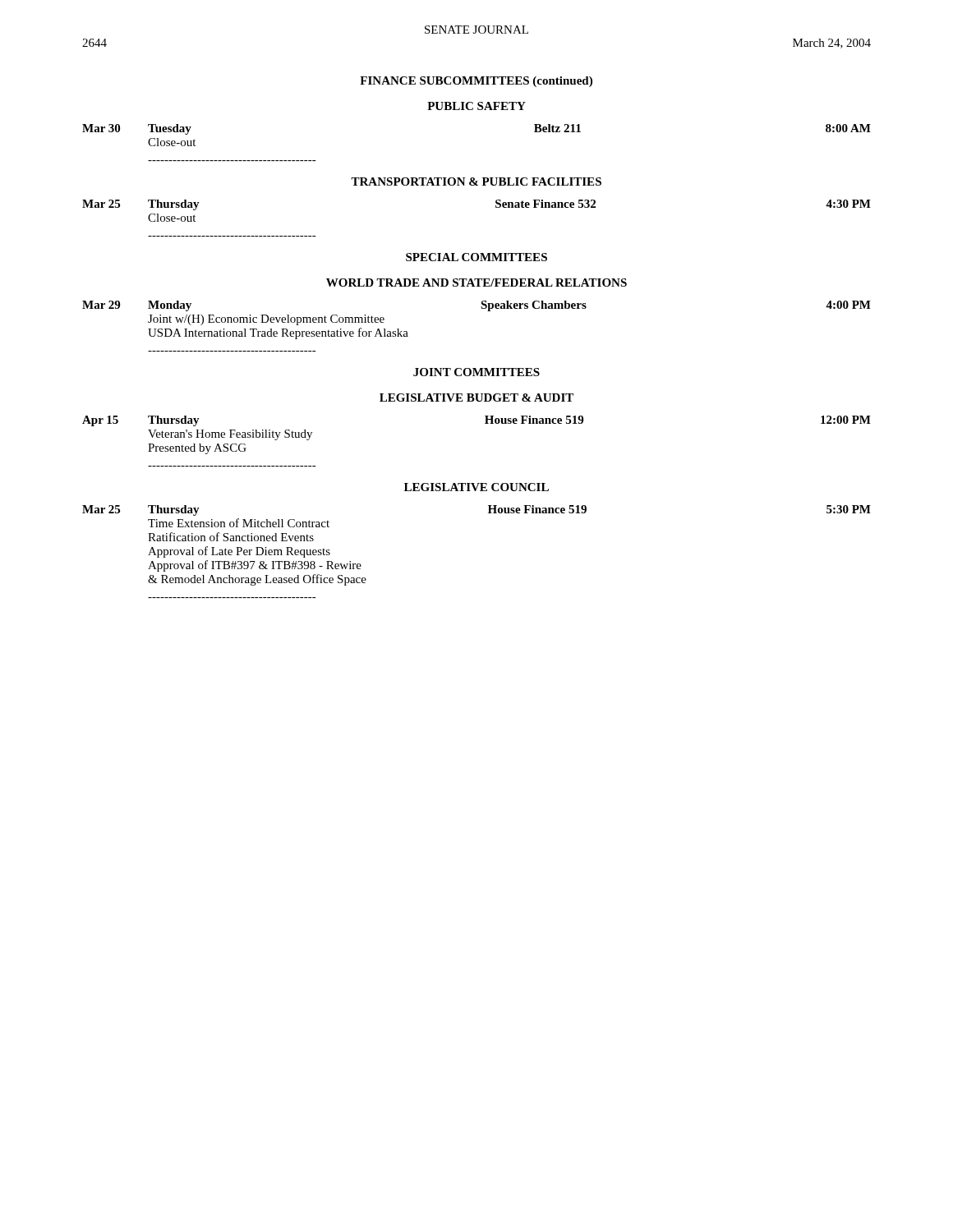Select the text block that says "Mar 29 Monday Speakers Chambers 4:00 PM"
953x1232 pixels.
(x=92, y=306)
